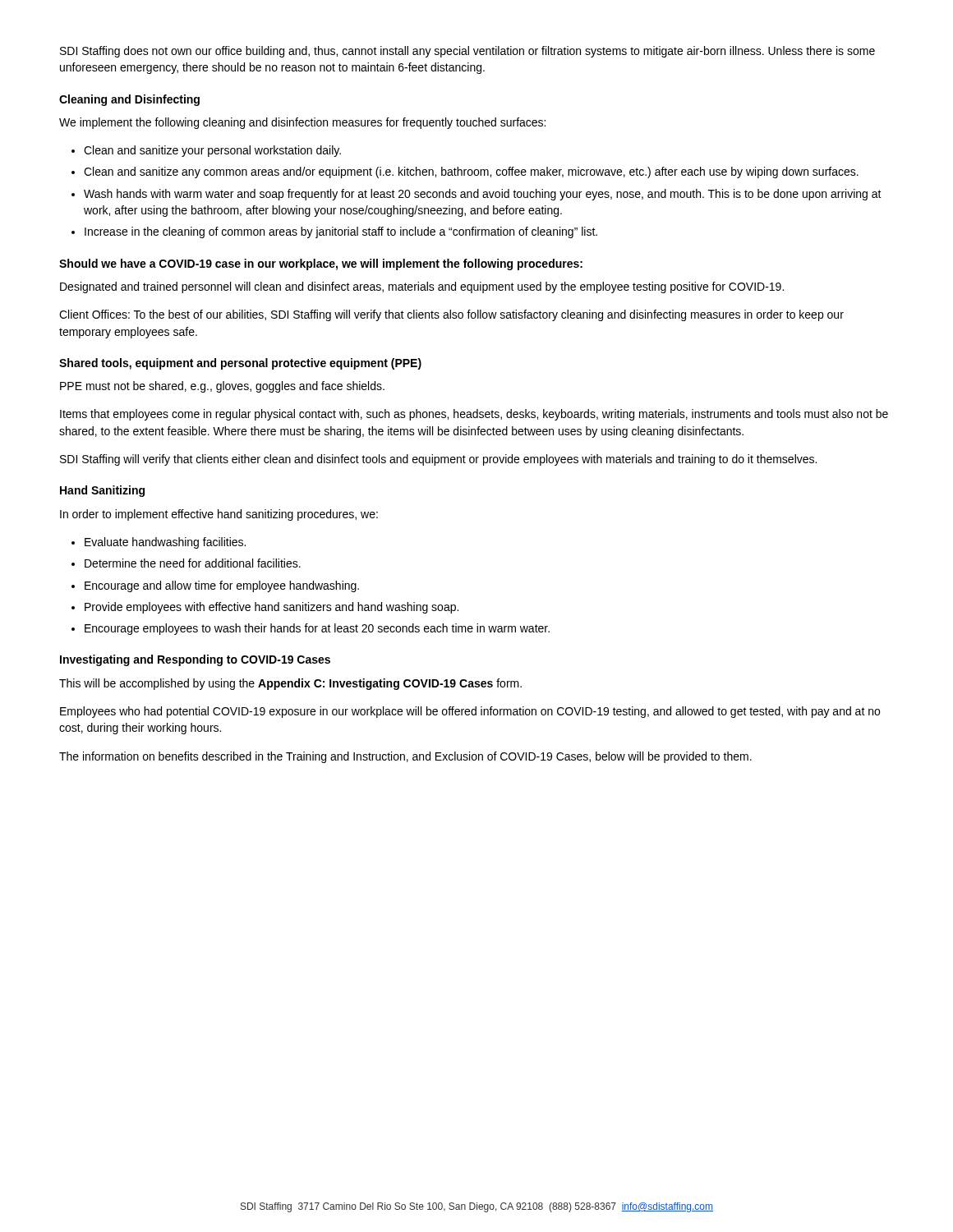
Task: Click on the region starting "This will be accomplished by using the Appendix"
Action: pyautogui.click(x=291, y=683)
